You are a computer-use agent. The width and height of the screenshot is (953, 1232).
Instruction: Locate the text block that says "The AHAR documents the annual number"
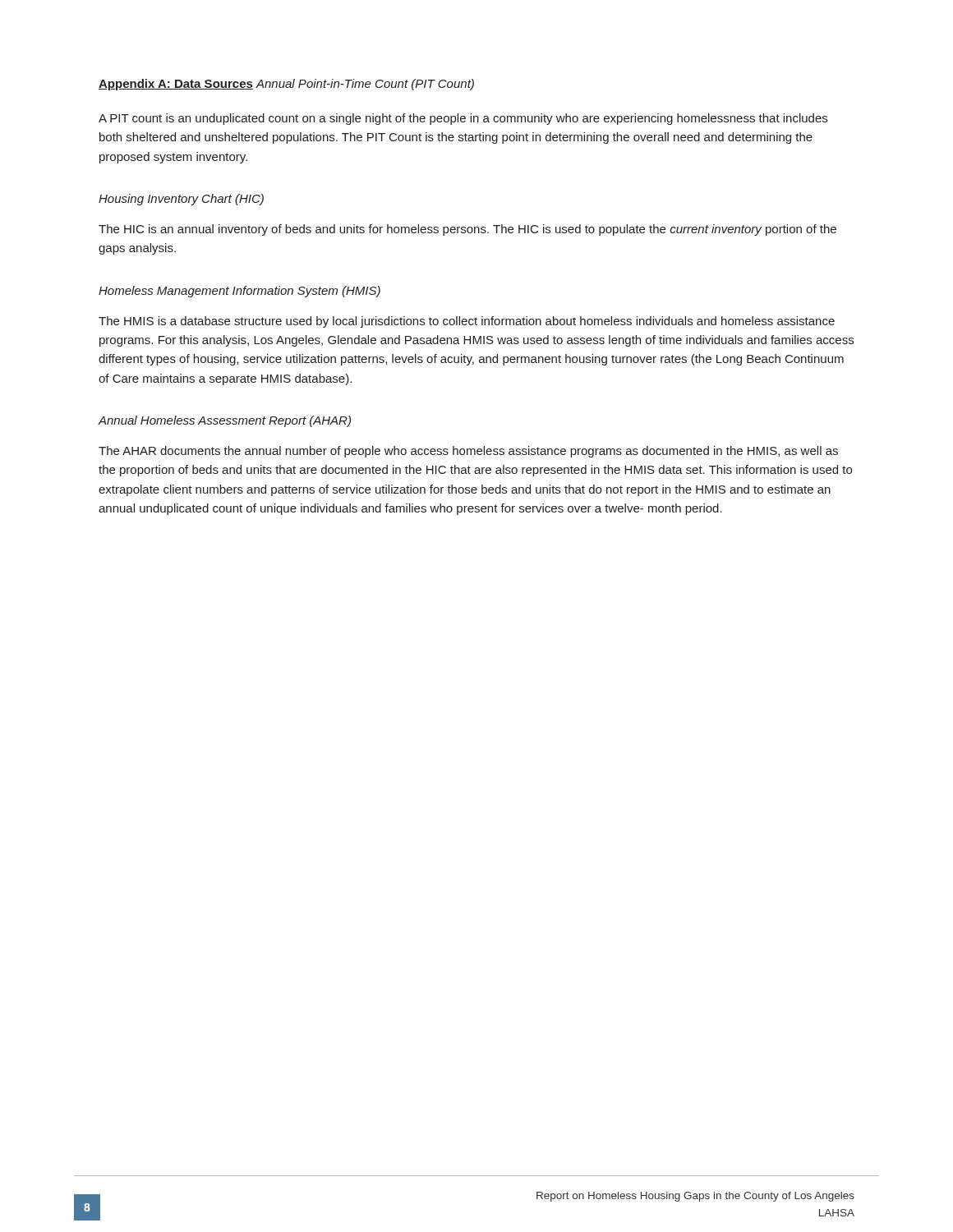476,479
